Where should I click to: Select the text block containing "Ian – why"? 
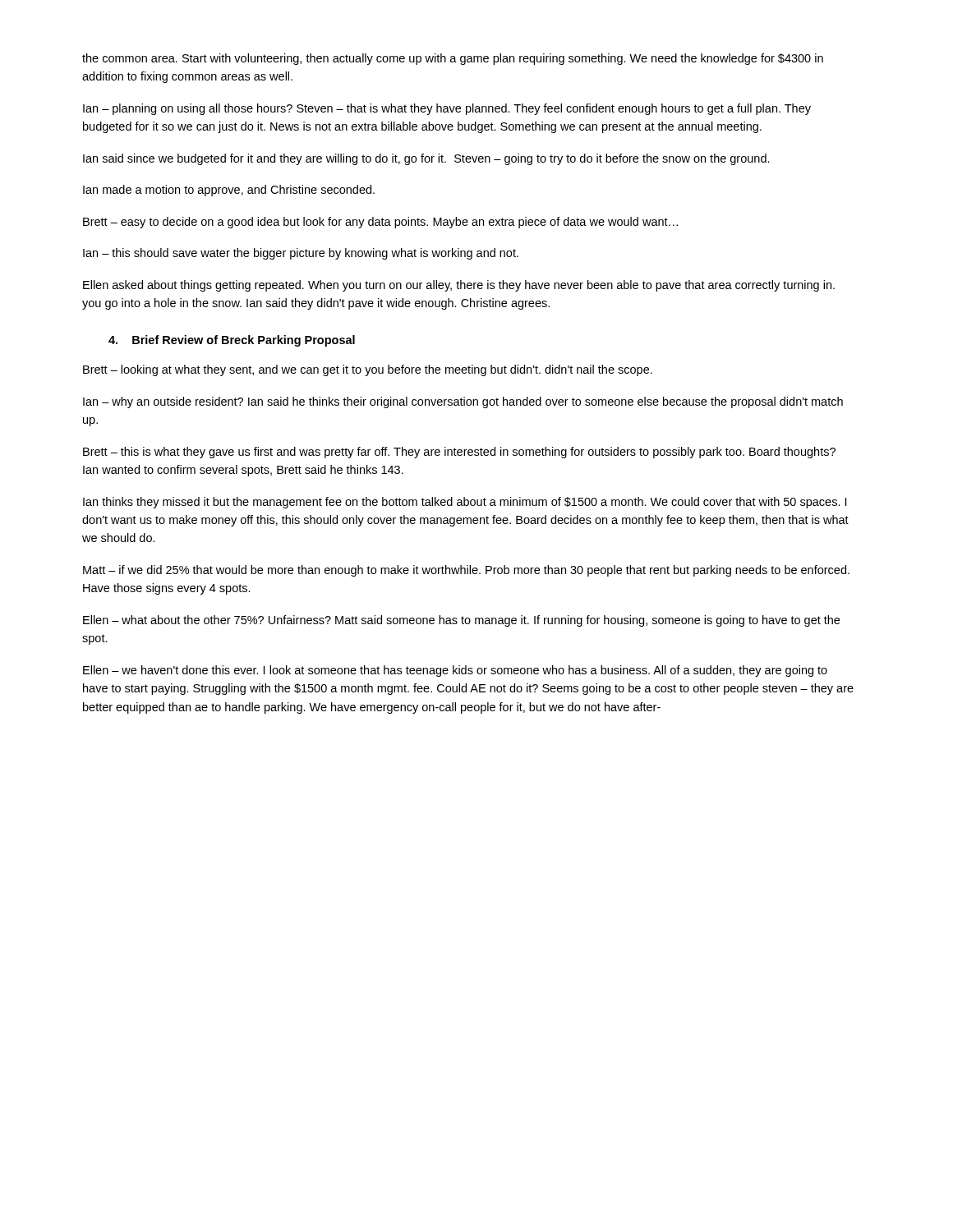pos(463,411)
